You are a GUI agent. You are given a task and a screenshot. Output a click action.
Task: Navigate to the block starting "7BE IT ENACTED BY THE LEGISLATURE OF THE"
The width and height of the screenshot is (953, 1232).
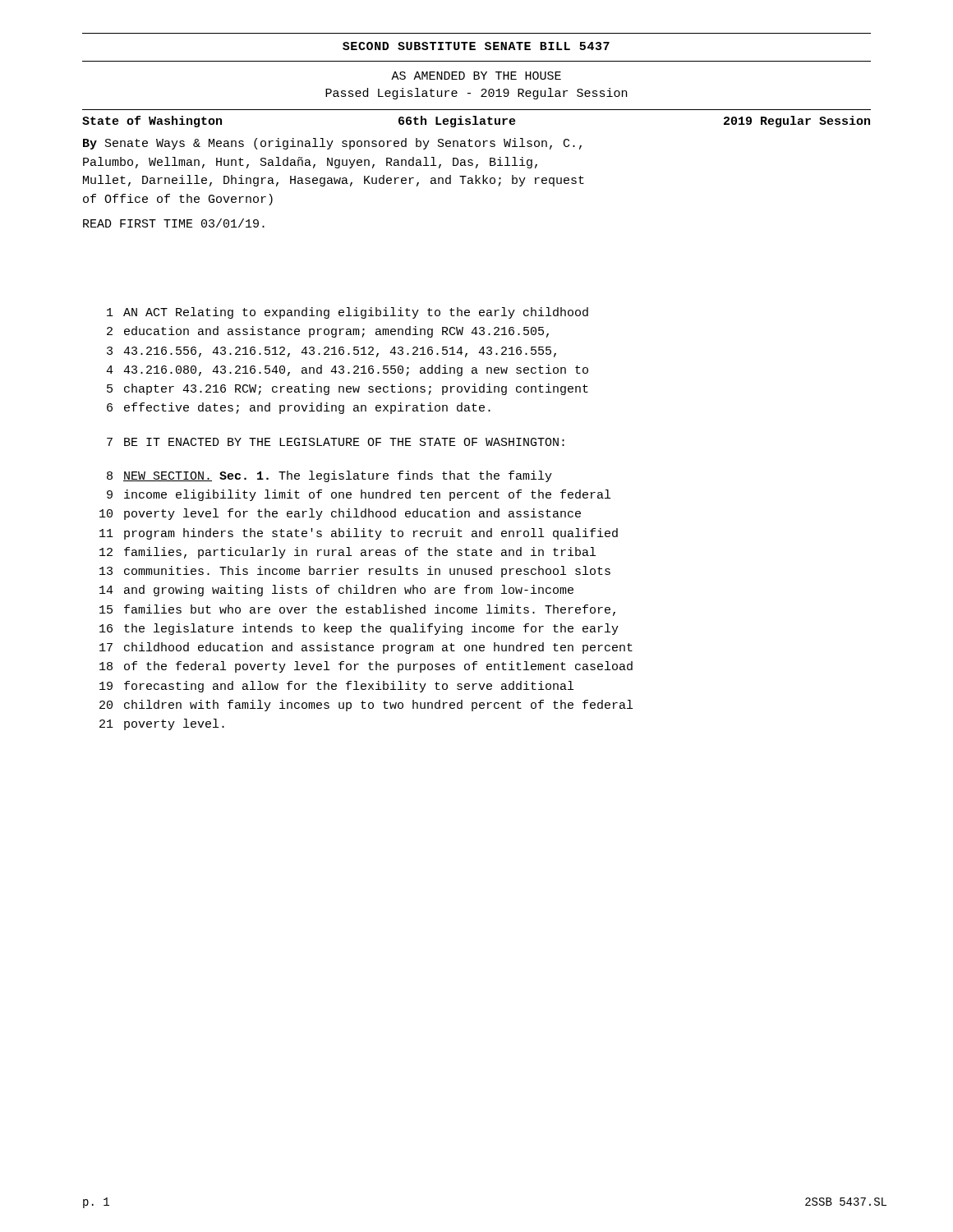485,443
